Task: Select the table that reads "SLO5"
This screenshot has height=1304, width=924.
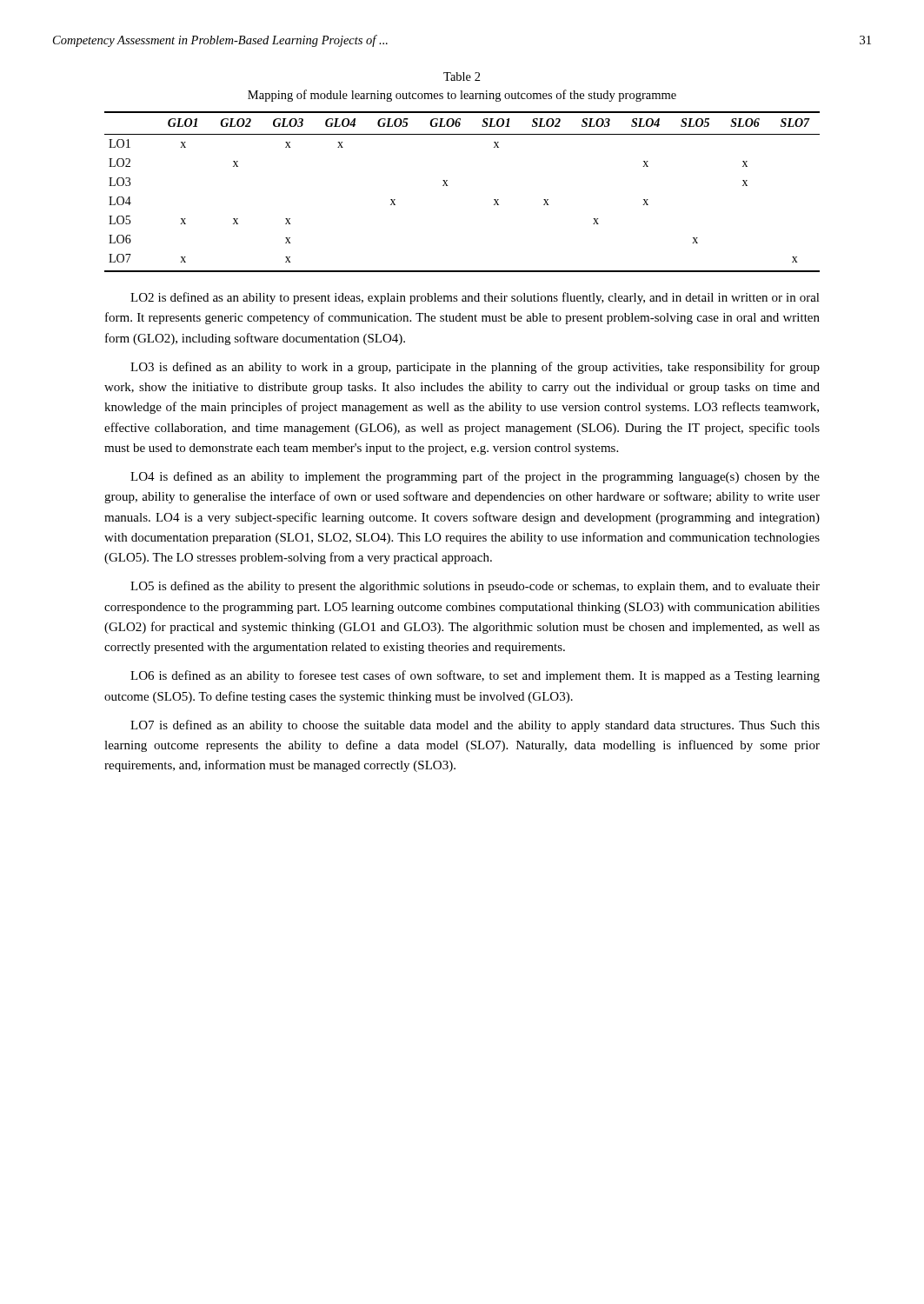Action: click(x=462, y=192)
